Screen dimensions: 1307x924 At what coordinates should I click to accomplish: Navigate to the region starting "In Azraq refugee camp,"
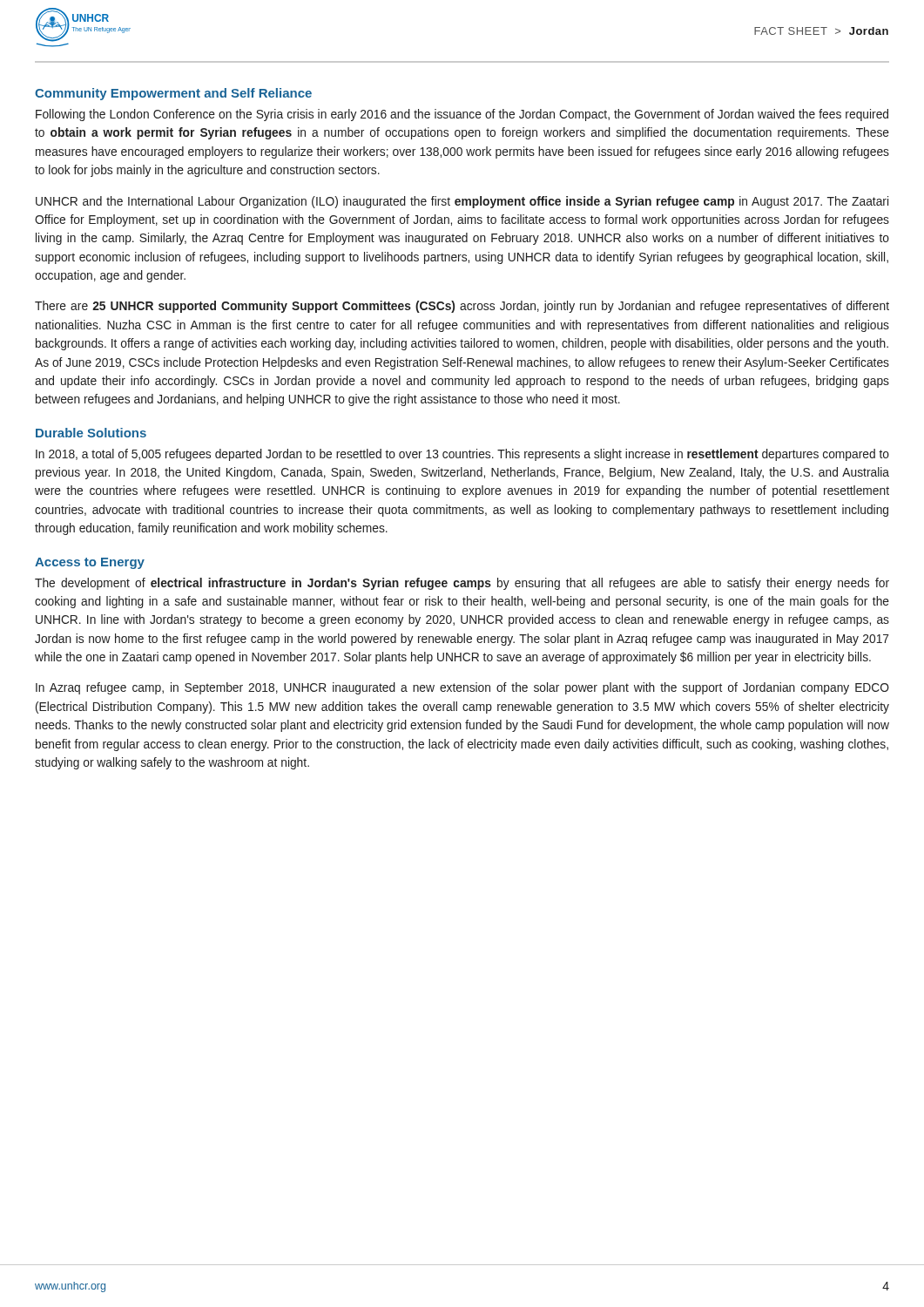tap(462, 726)
